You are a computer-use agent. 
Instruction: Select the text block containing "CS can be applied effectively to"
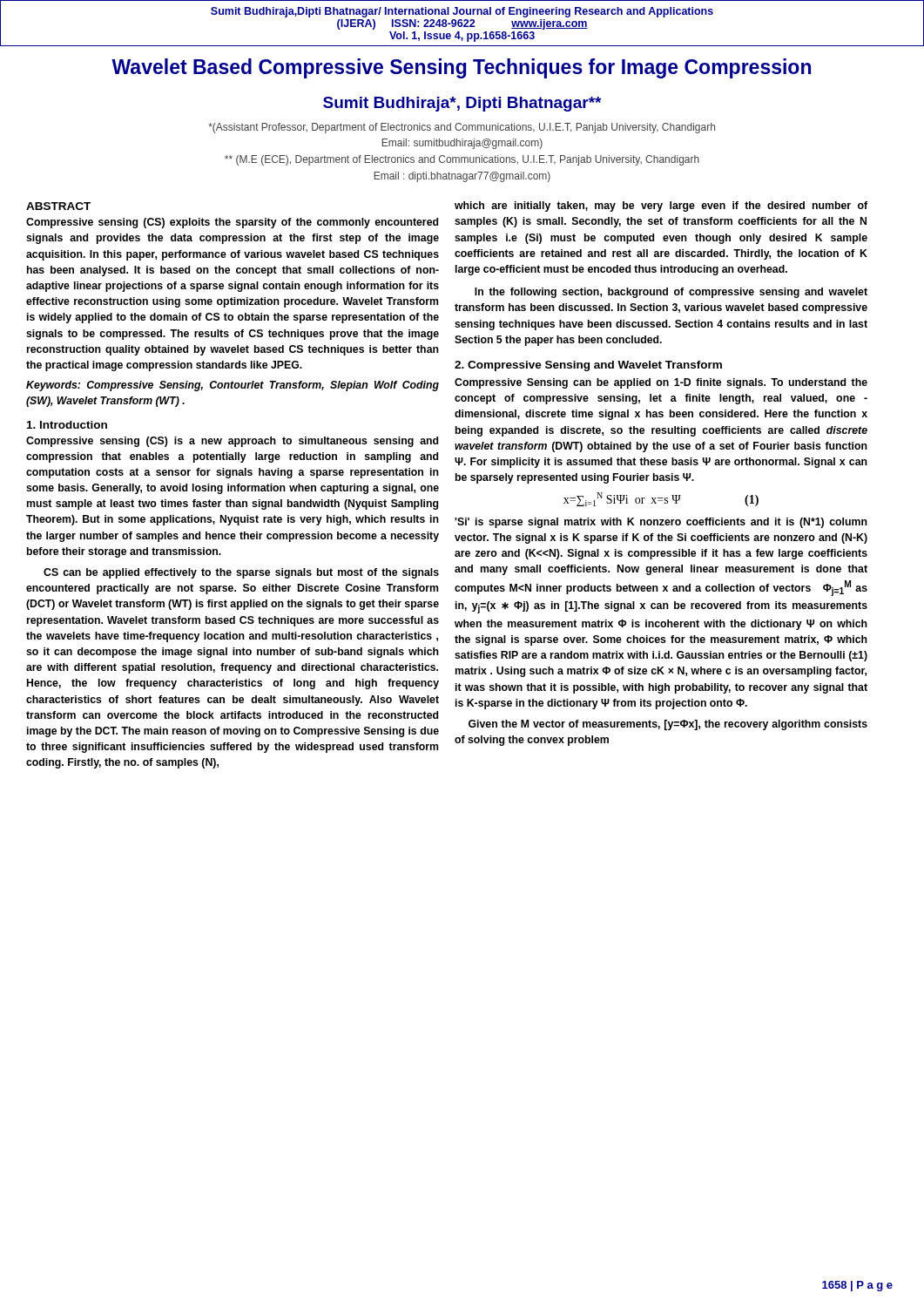233,668
